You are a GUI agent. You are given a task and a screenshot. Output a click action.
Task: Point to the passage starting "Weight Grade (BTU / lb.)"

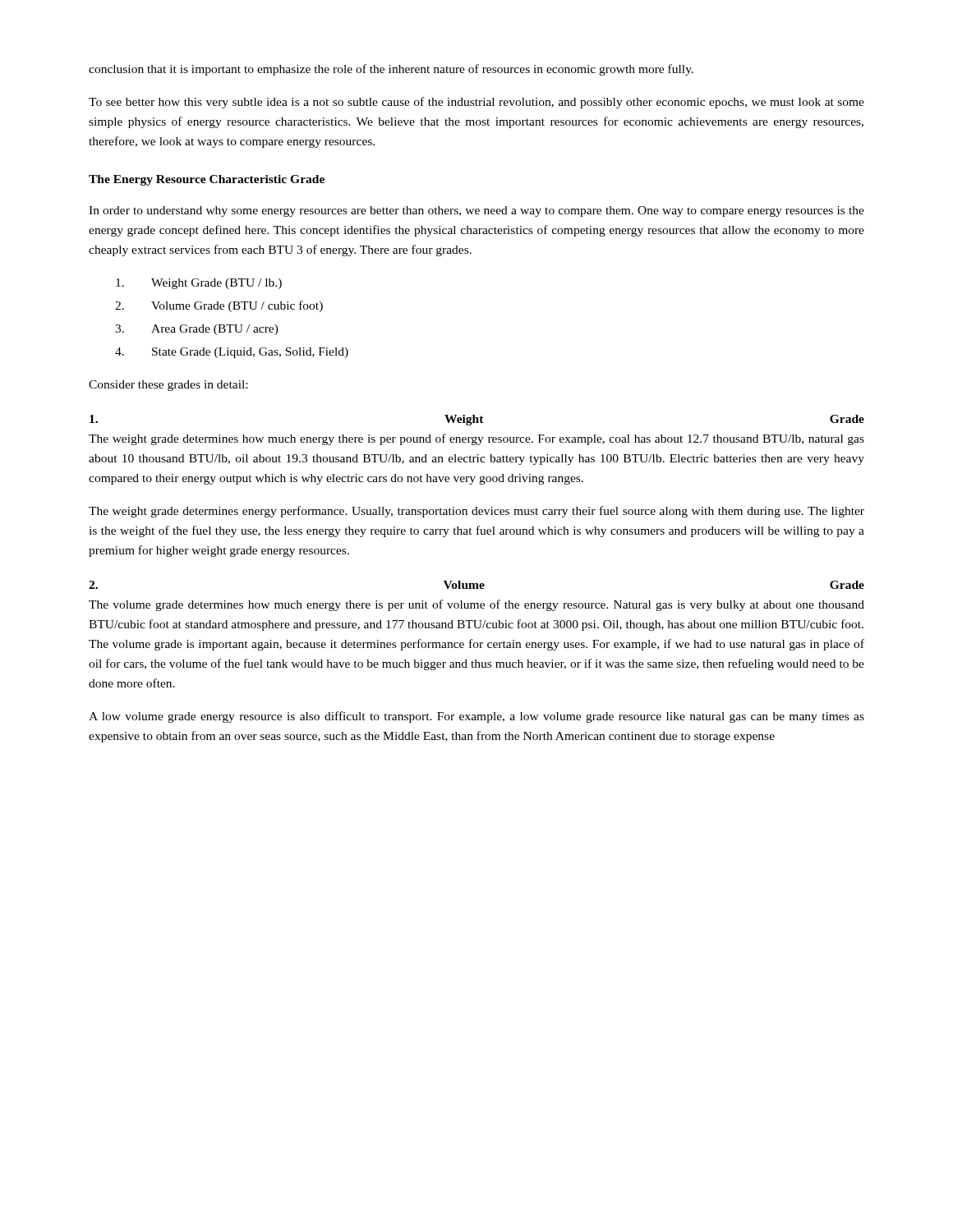pyautogui.click(x=199, y=284)
